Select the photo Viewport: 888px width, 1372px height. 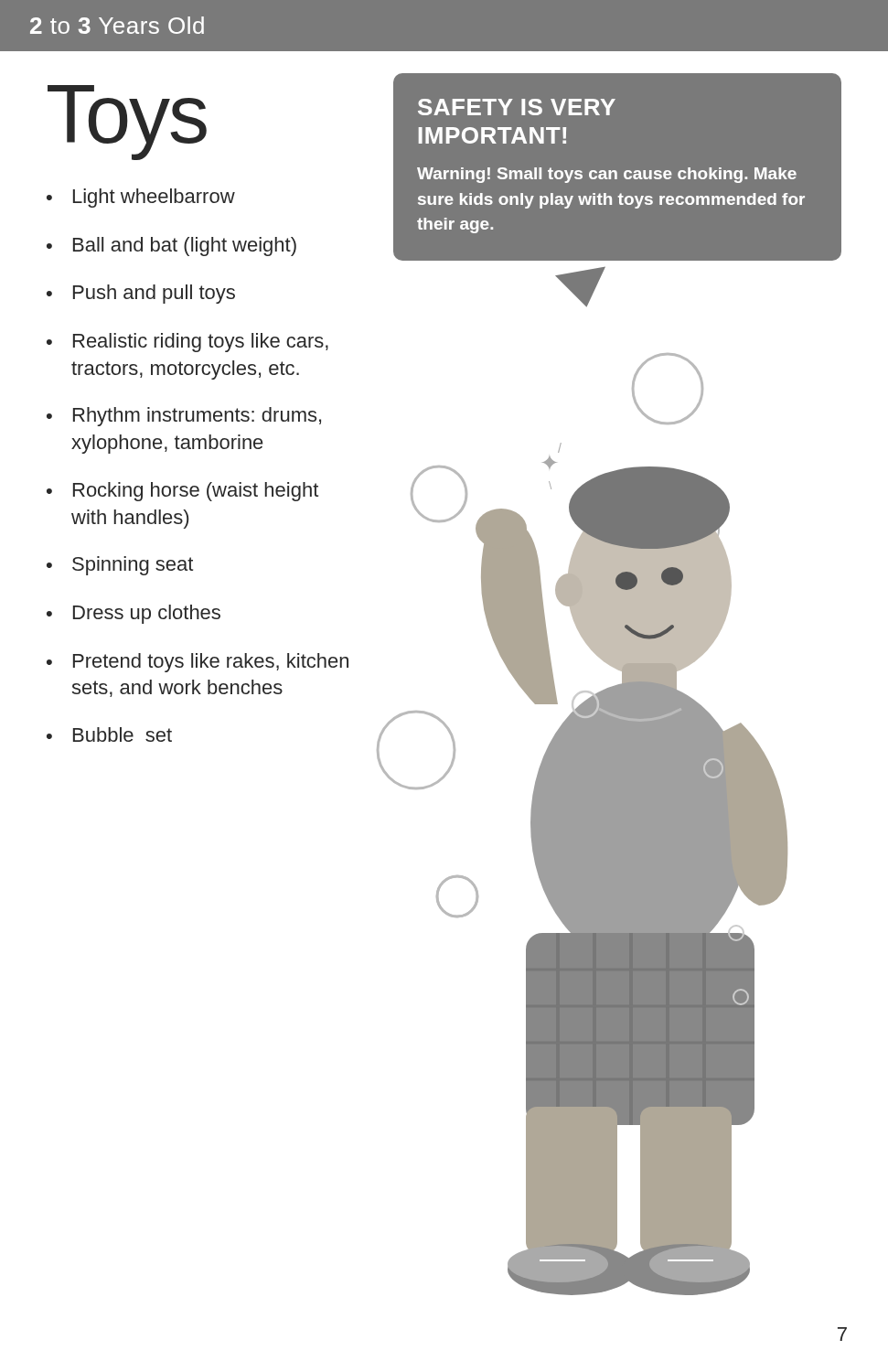pos(608,814)
